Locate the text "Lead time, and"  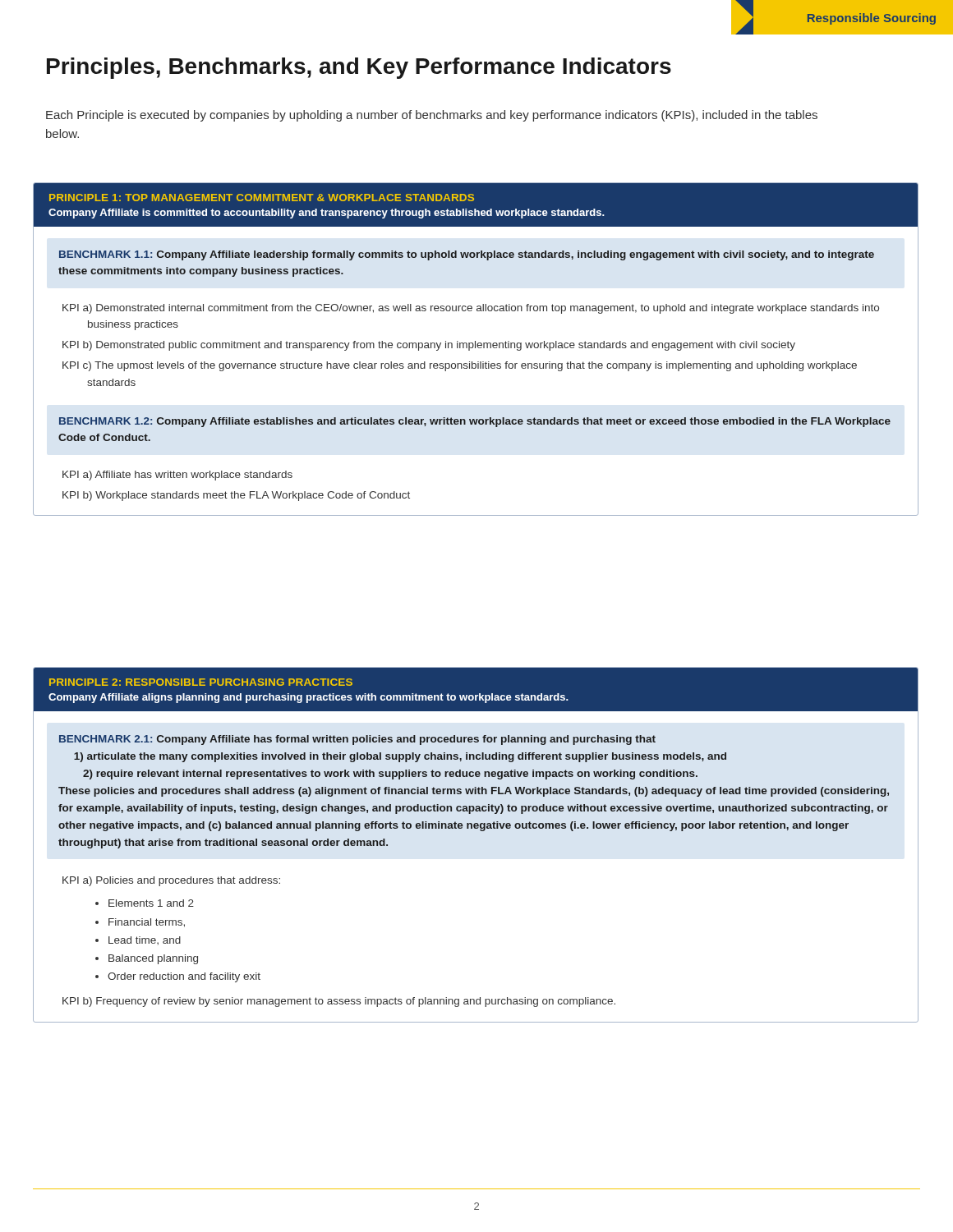(x=144, y=940)
